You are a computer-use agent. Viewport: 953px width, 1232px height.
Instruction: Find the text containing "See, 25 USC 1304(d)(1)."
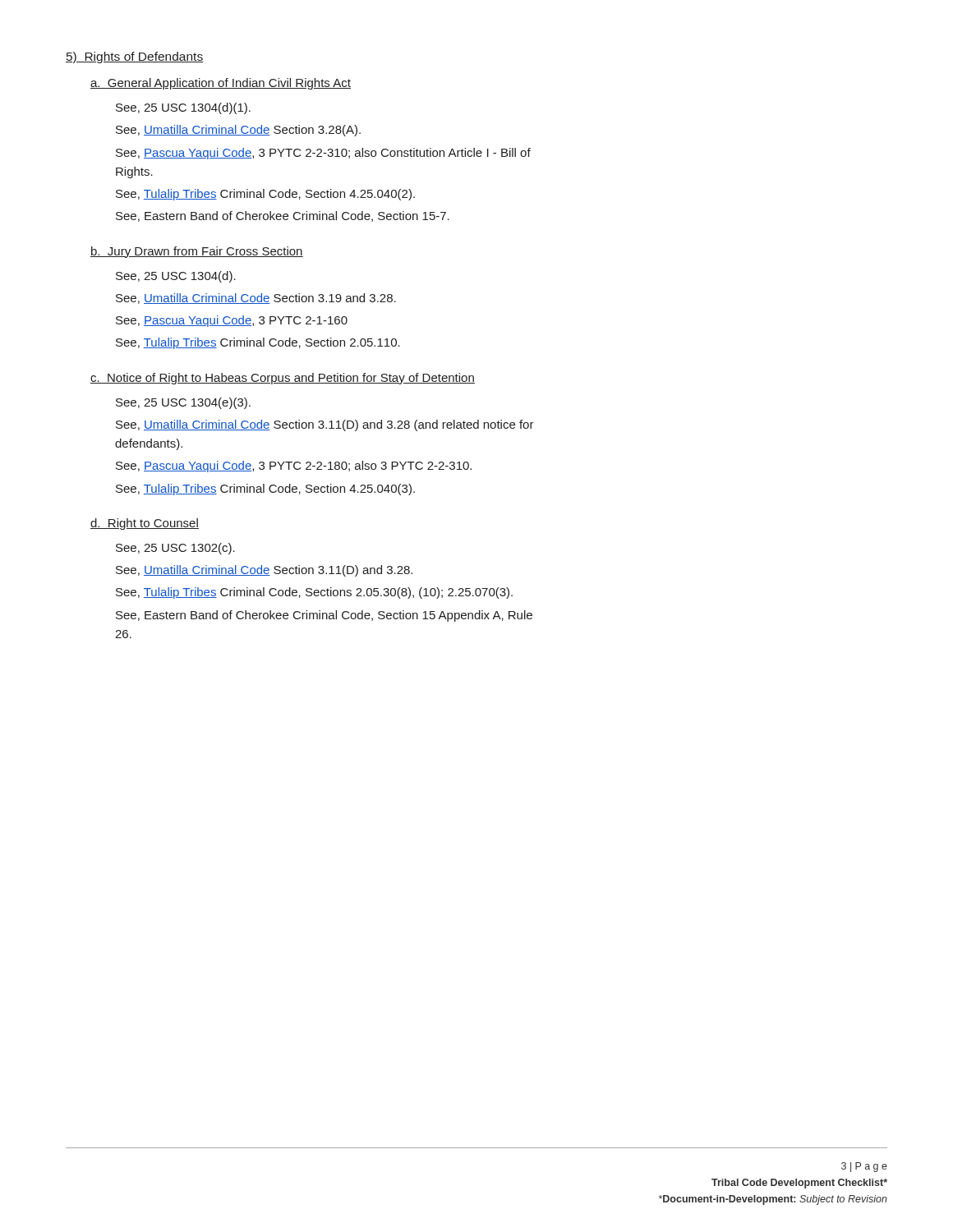tap(183, 107)
